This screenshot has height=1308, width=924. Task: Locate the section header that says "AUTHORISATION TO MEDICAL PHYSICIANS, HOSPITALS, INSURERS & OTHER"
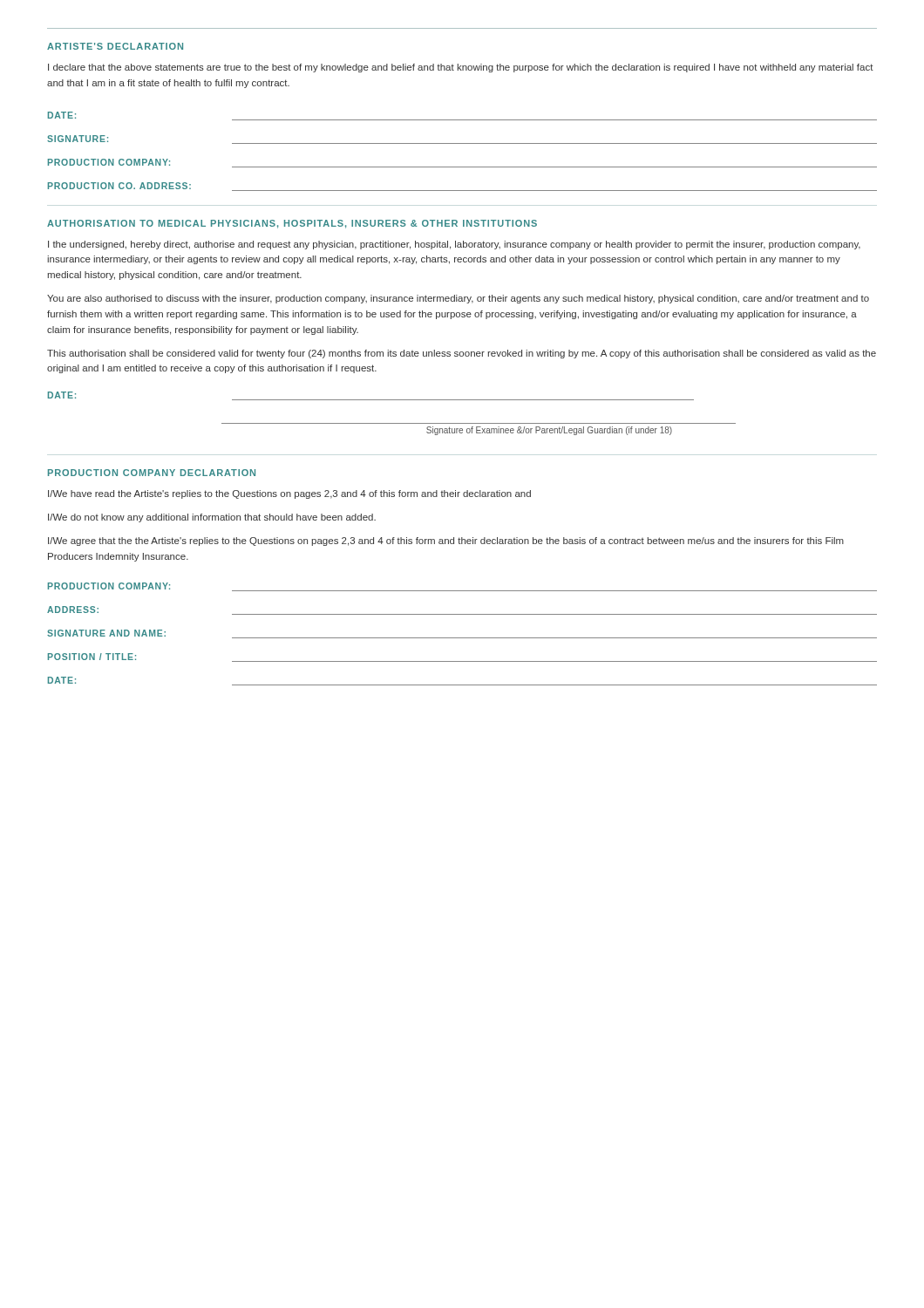(293, 223)
